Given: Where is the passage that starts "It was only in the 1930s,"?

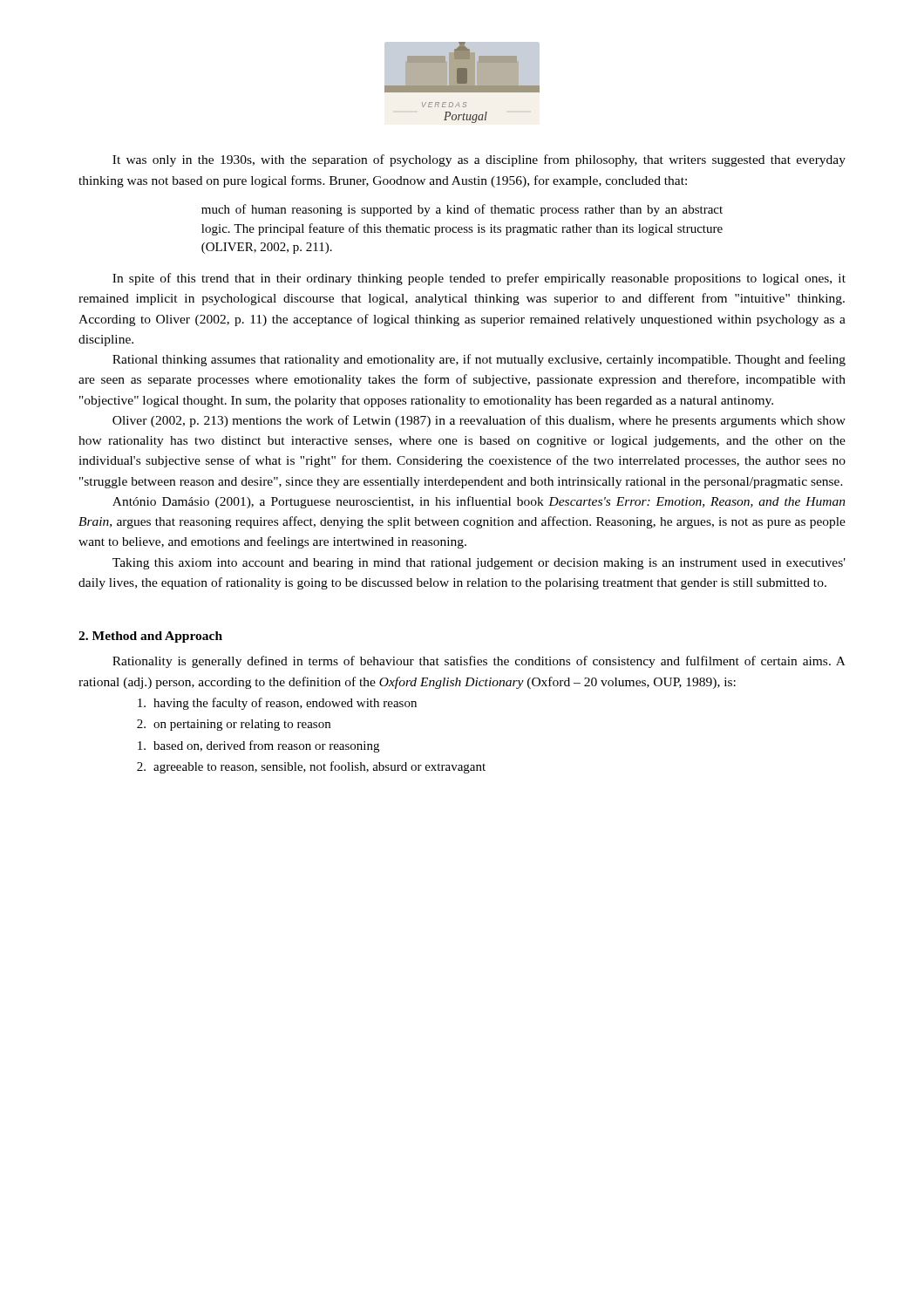Looking at the screenshot, I should point(462,170).
